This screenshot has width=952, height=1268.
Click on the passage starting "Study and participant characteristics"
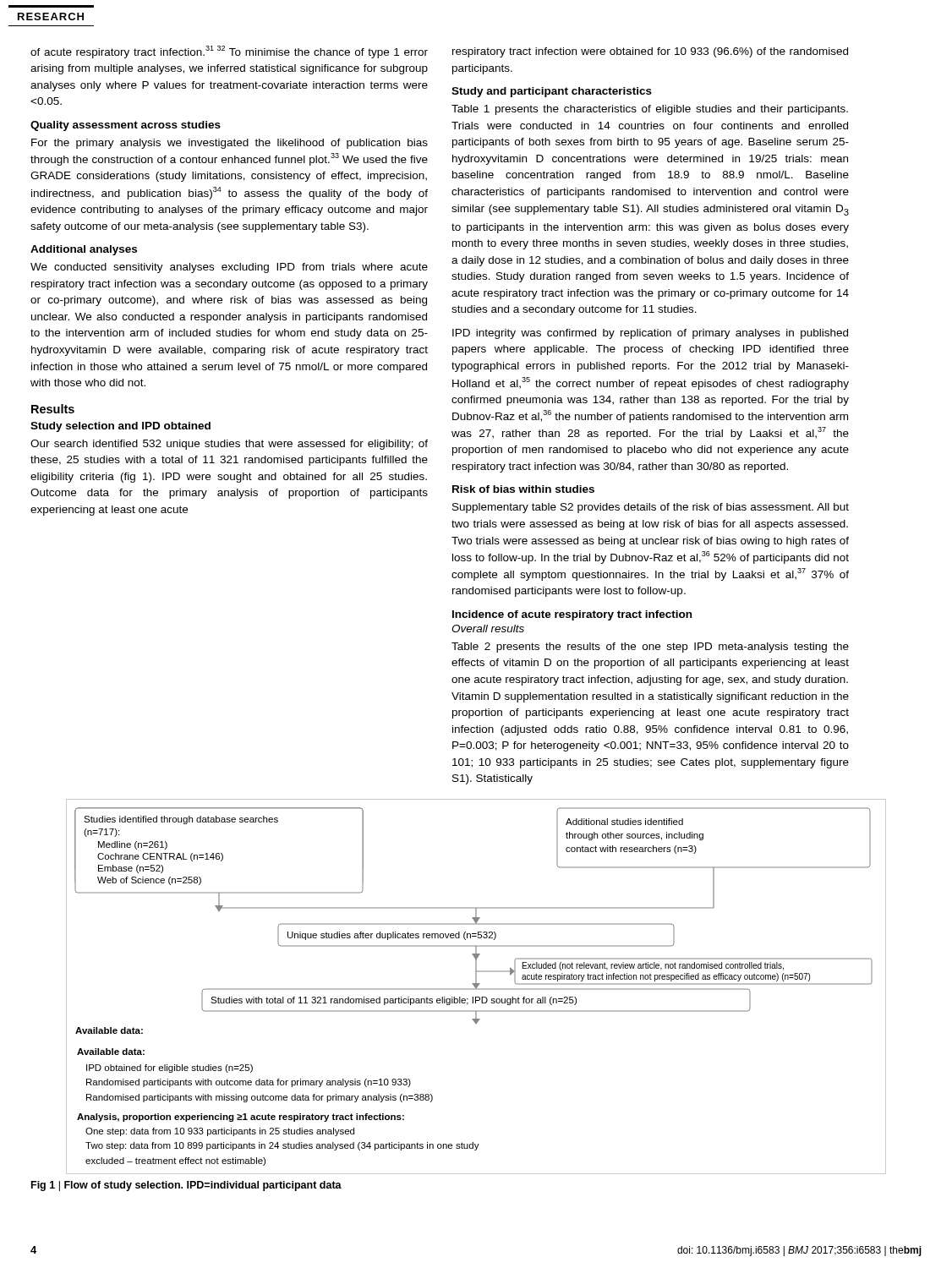(x=552, y=91)
